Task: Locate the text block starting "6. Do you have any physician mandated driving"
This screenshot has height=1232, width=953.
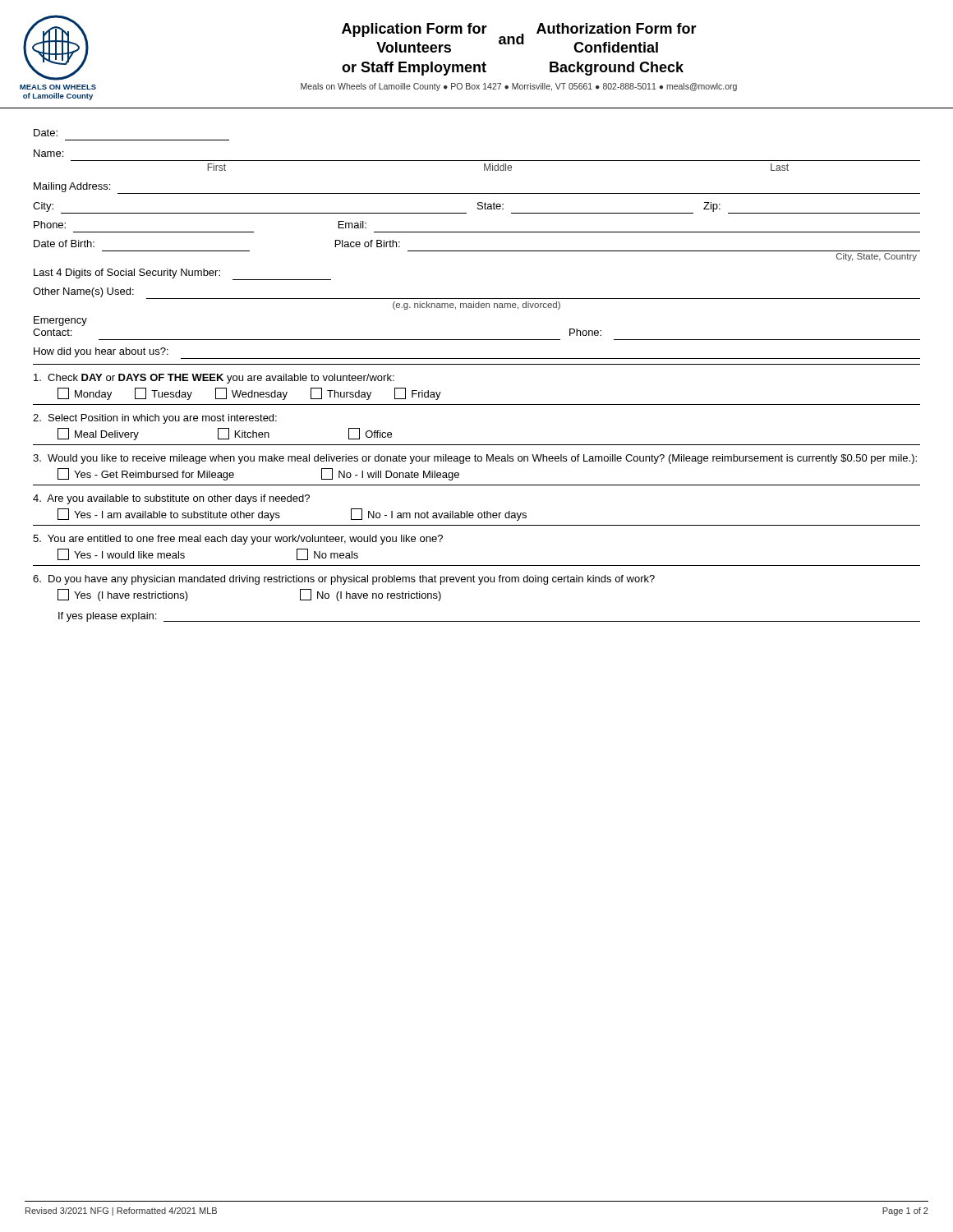Action: coord(344,580)
